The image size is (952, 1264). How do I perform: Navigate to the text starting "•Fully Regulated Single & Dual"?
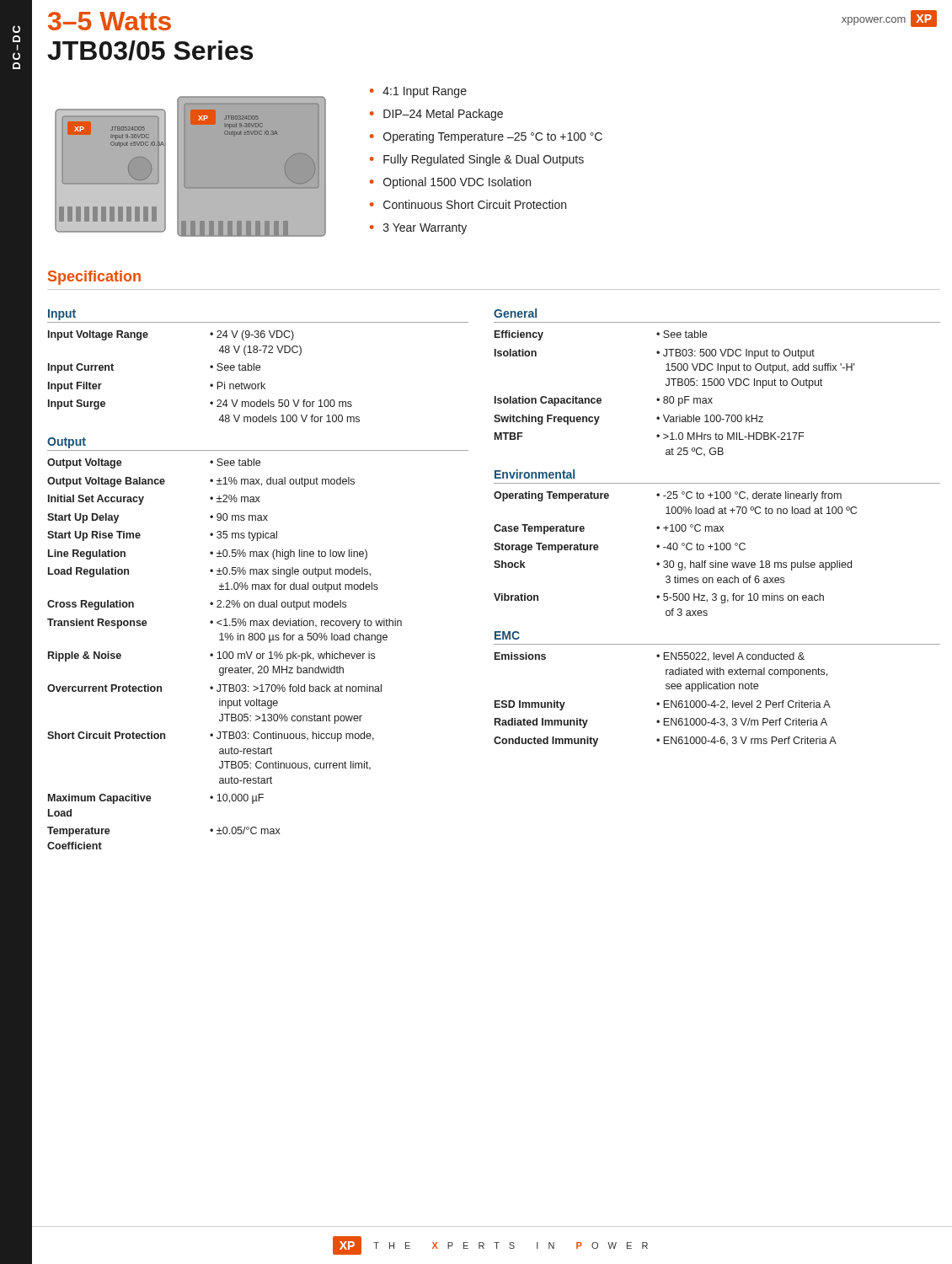click(x=477, y=161)
